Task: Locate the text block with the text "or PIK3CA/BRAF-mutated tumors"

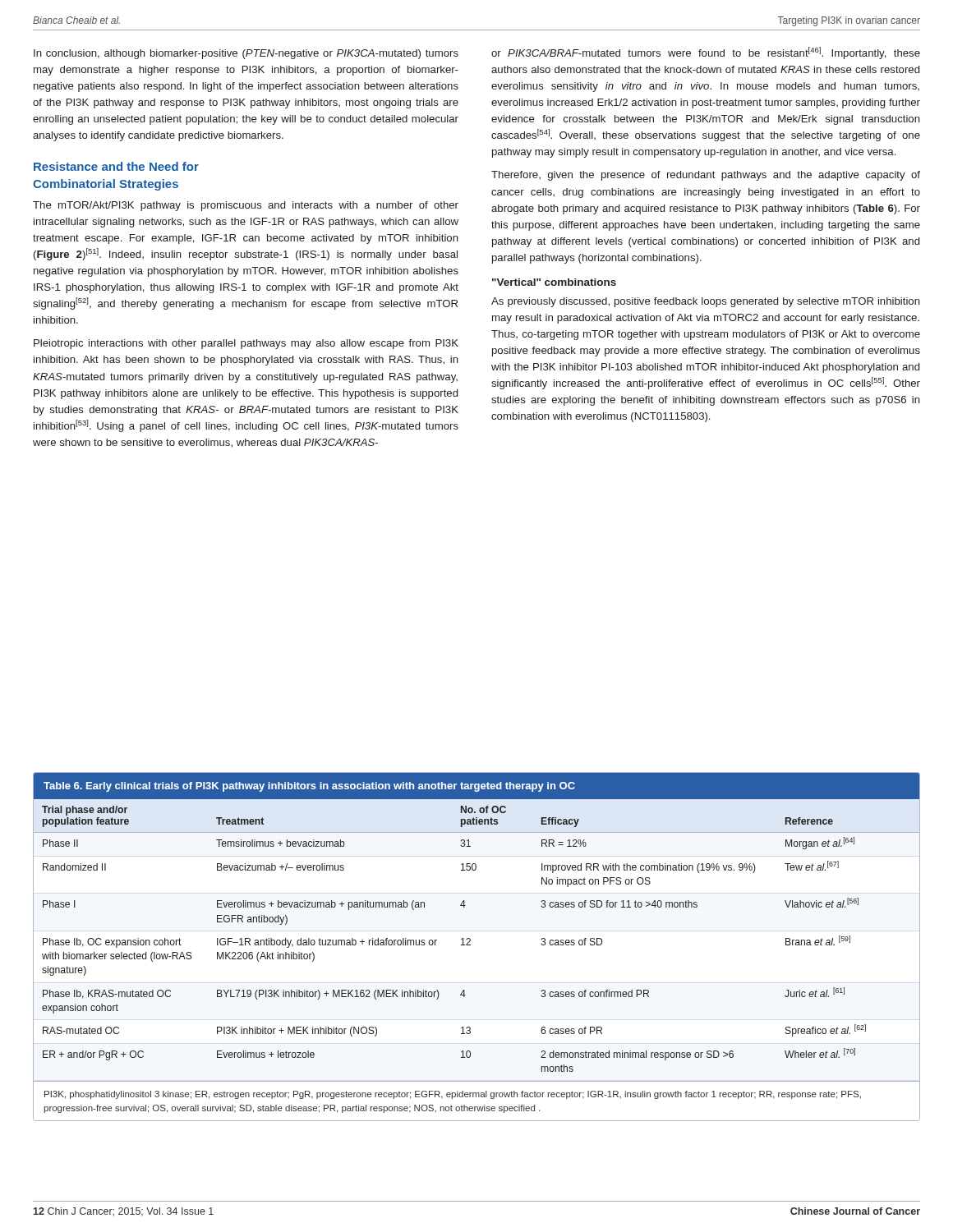Action: (x=706, y=102)
